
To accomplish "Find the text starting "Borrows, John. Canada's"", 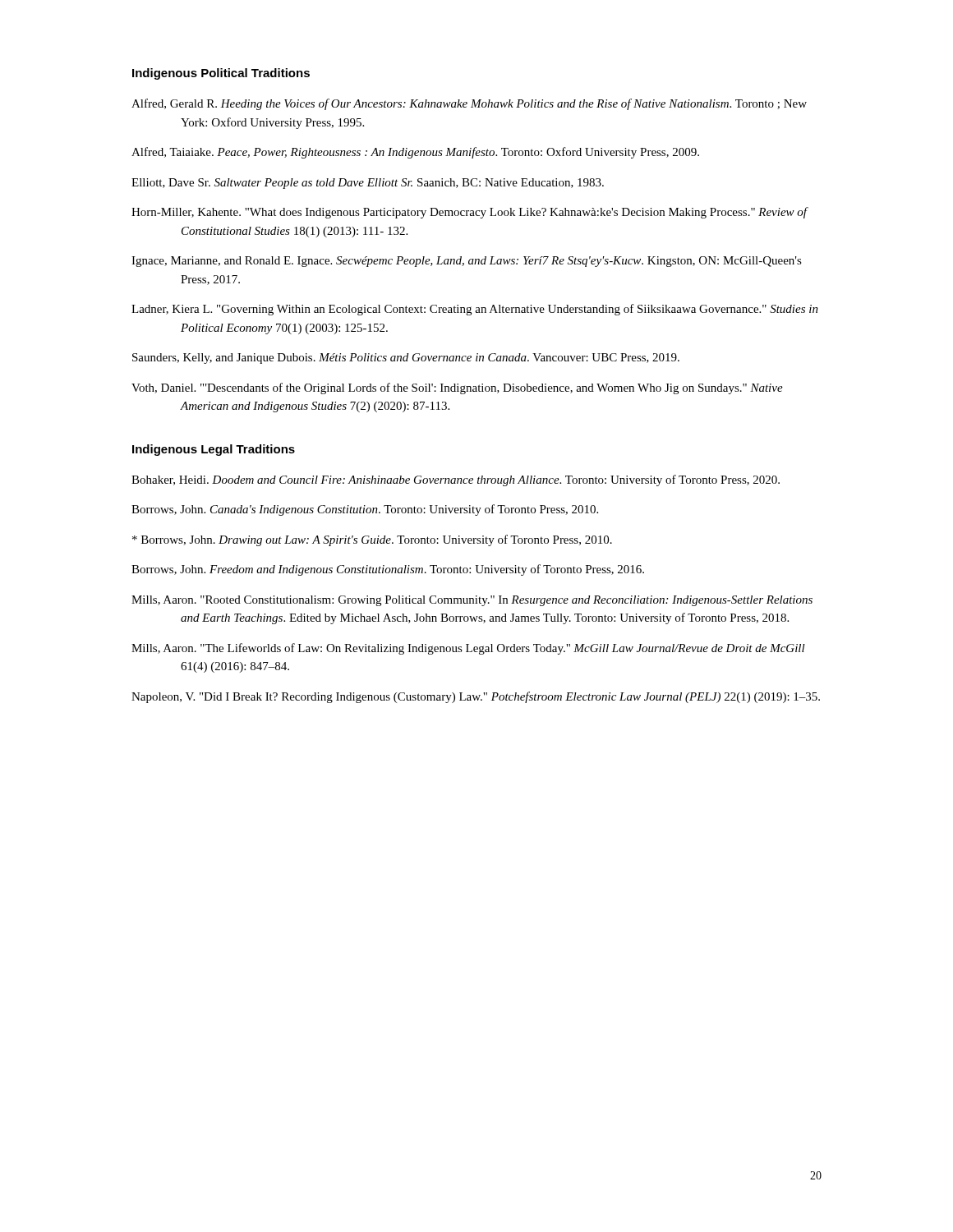I will click(365, 509).
